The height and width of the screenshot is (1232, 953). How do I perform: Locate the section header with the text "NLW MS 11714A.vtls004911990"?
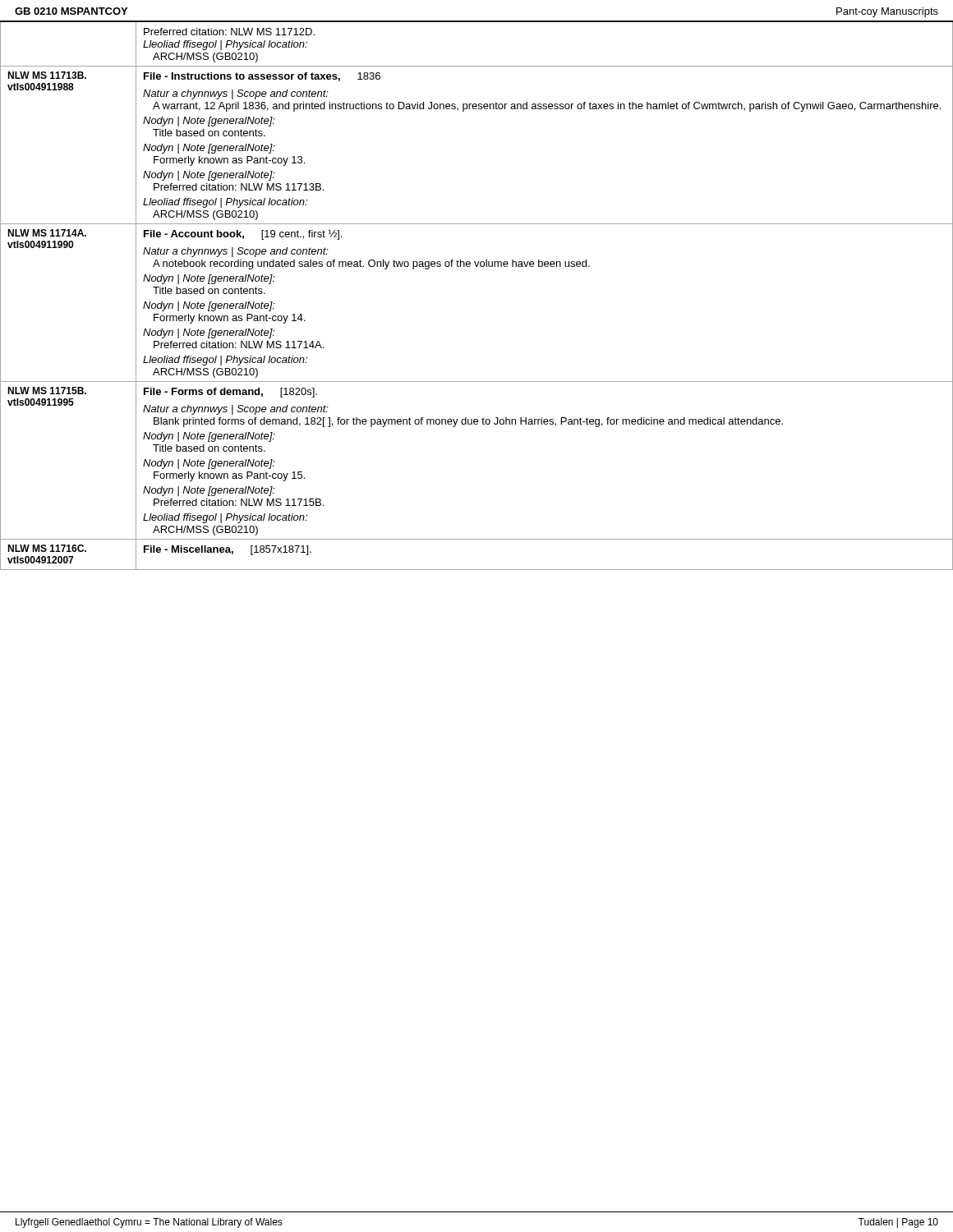(x=47, y=239)
